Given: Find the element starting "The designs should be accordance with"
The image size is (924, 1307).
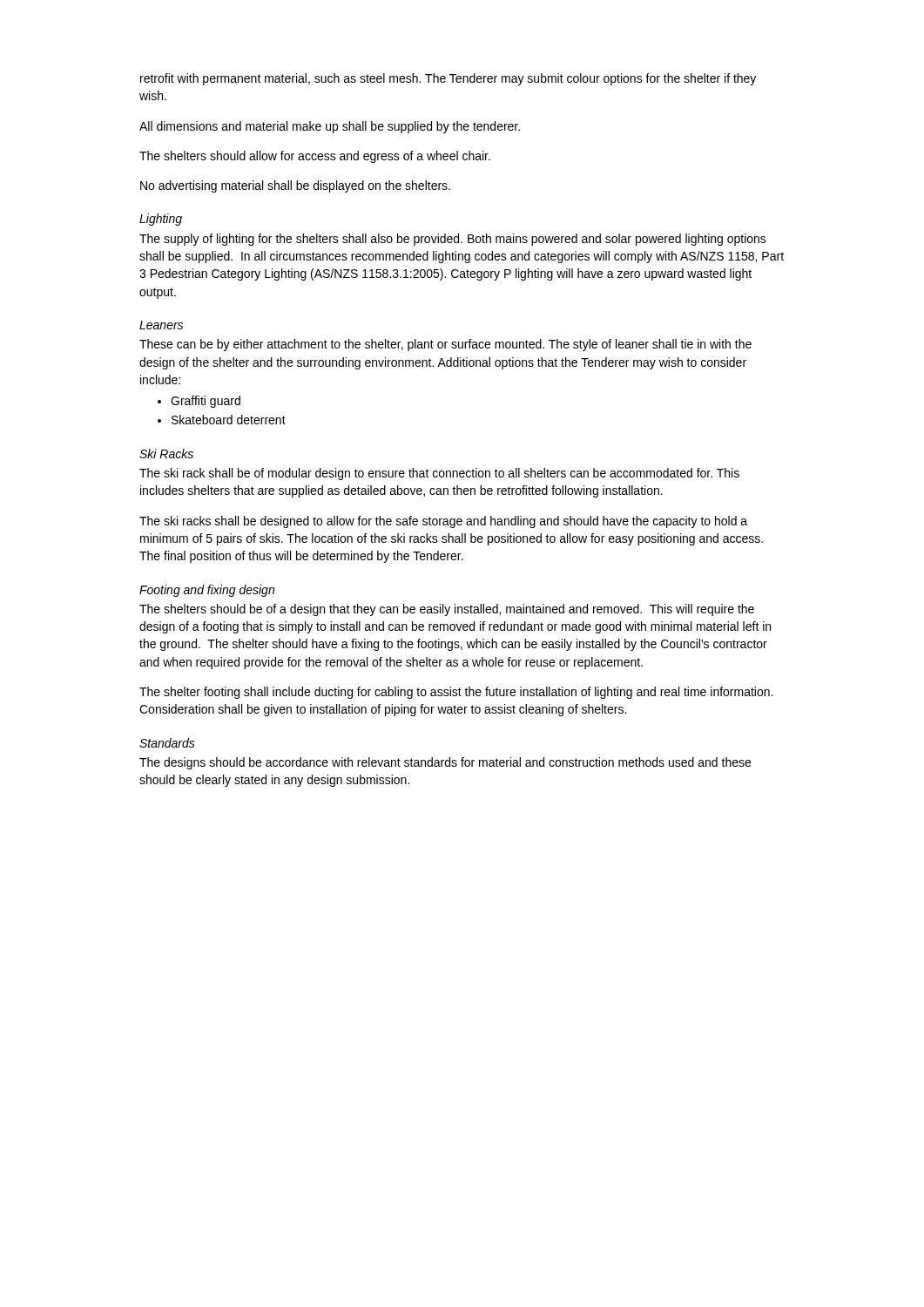Looking at the screenshot, I should pyautogui.click(x=445, y=771).
